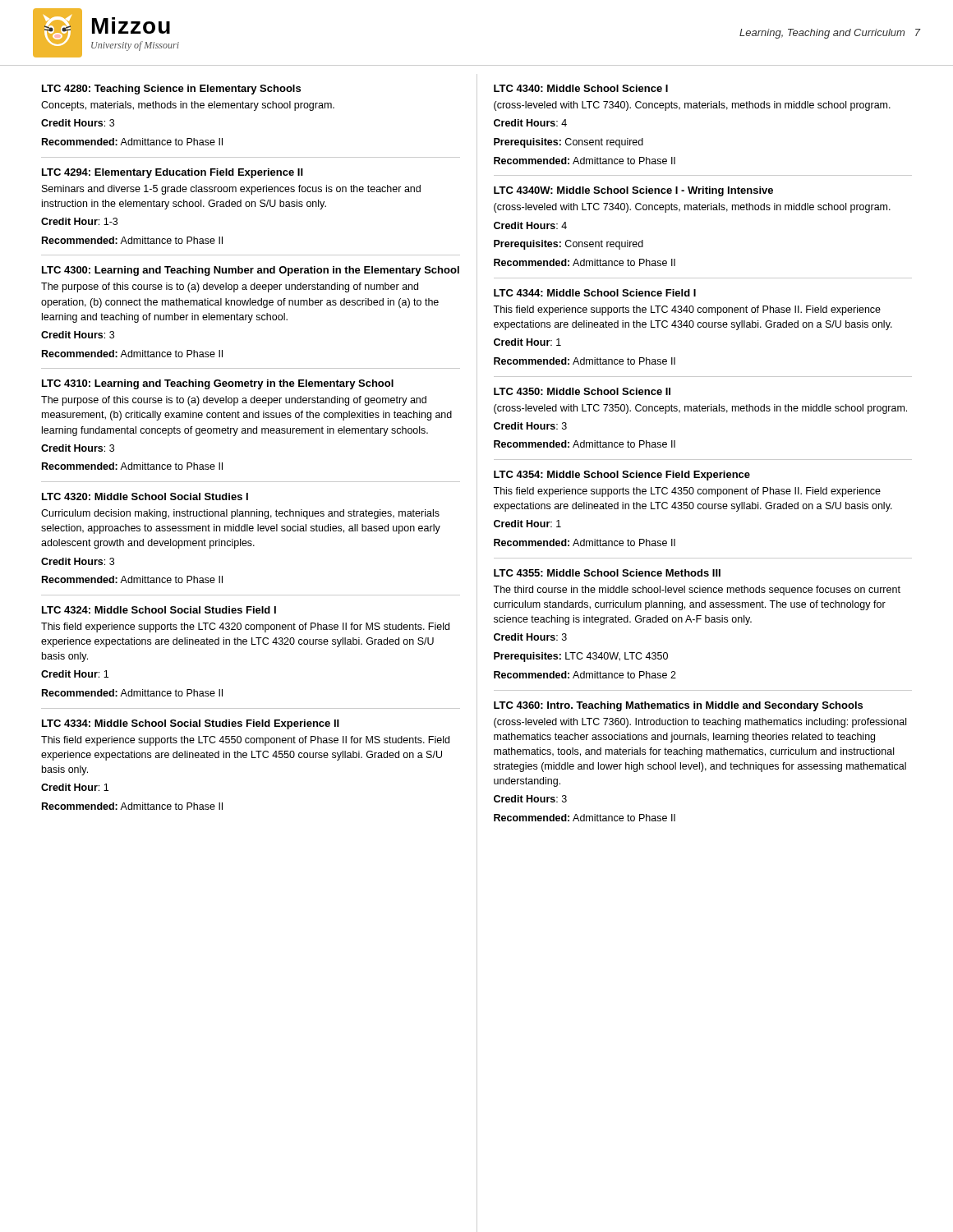Click the passage that begins "LTC 4310: Learning and Teaching"

(250, 426)
